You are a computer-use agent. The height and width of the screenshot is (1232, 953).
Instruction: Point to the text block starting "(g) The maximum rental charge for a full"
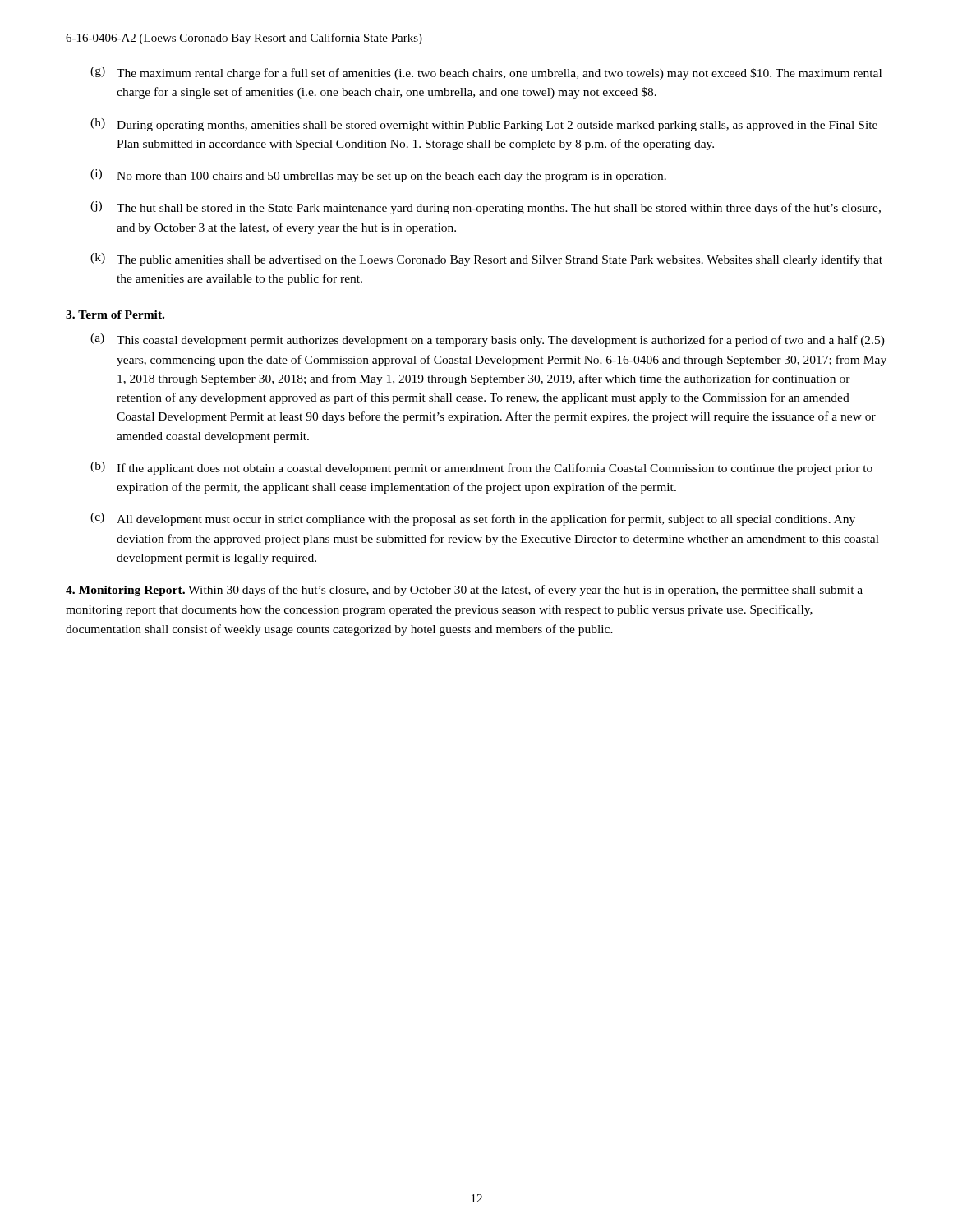489,82
